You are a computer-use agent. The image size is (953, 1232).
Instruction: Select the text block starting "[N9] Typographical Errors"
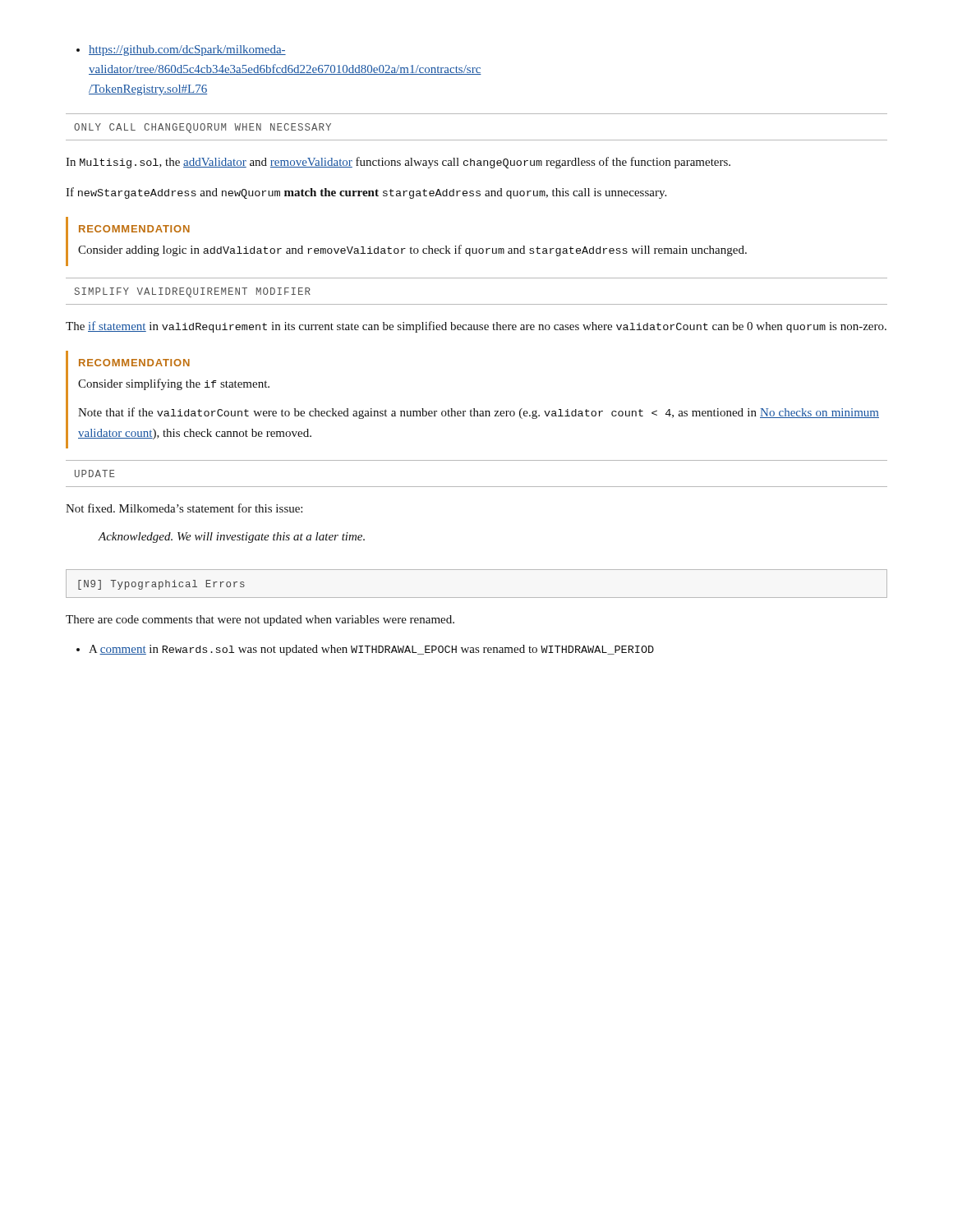161,584
